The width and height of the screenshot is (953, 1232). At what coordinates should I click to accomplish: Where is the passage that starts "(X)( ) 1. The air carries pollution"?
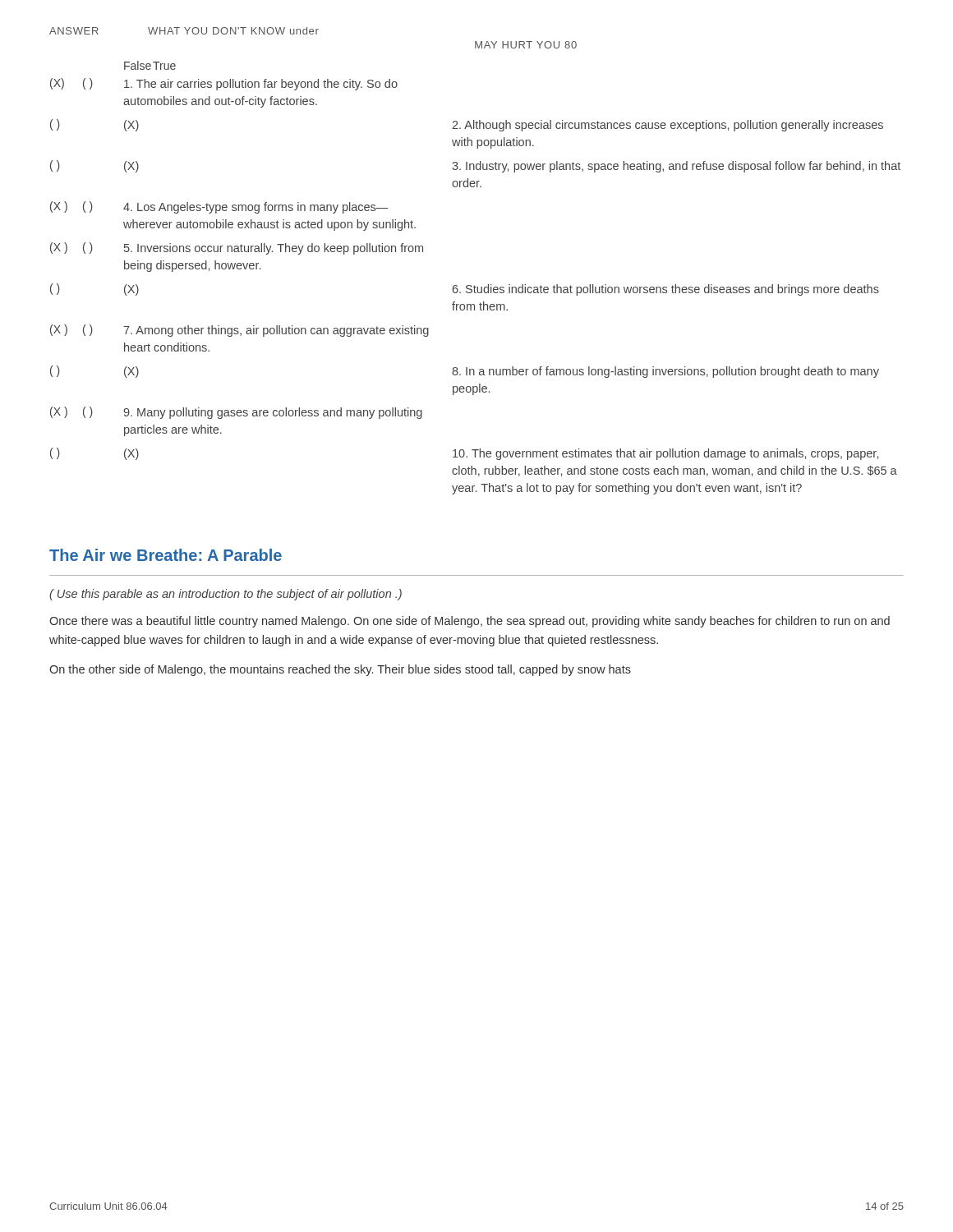tap(224, 84)
